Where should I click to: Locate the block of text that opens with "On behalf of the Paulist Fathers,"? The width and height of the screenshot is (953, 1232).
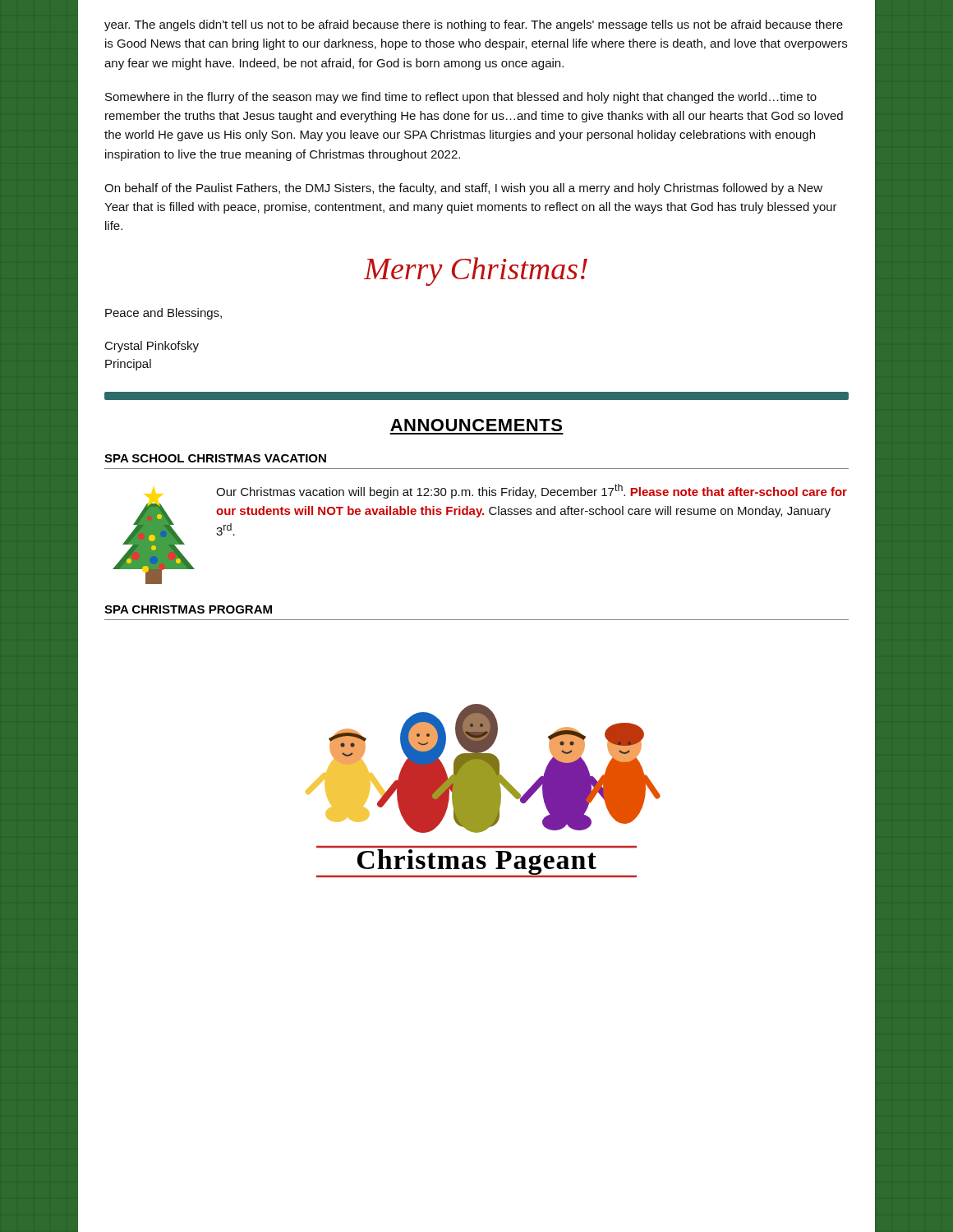pos(476,207)
